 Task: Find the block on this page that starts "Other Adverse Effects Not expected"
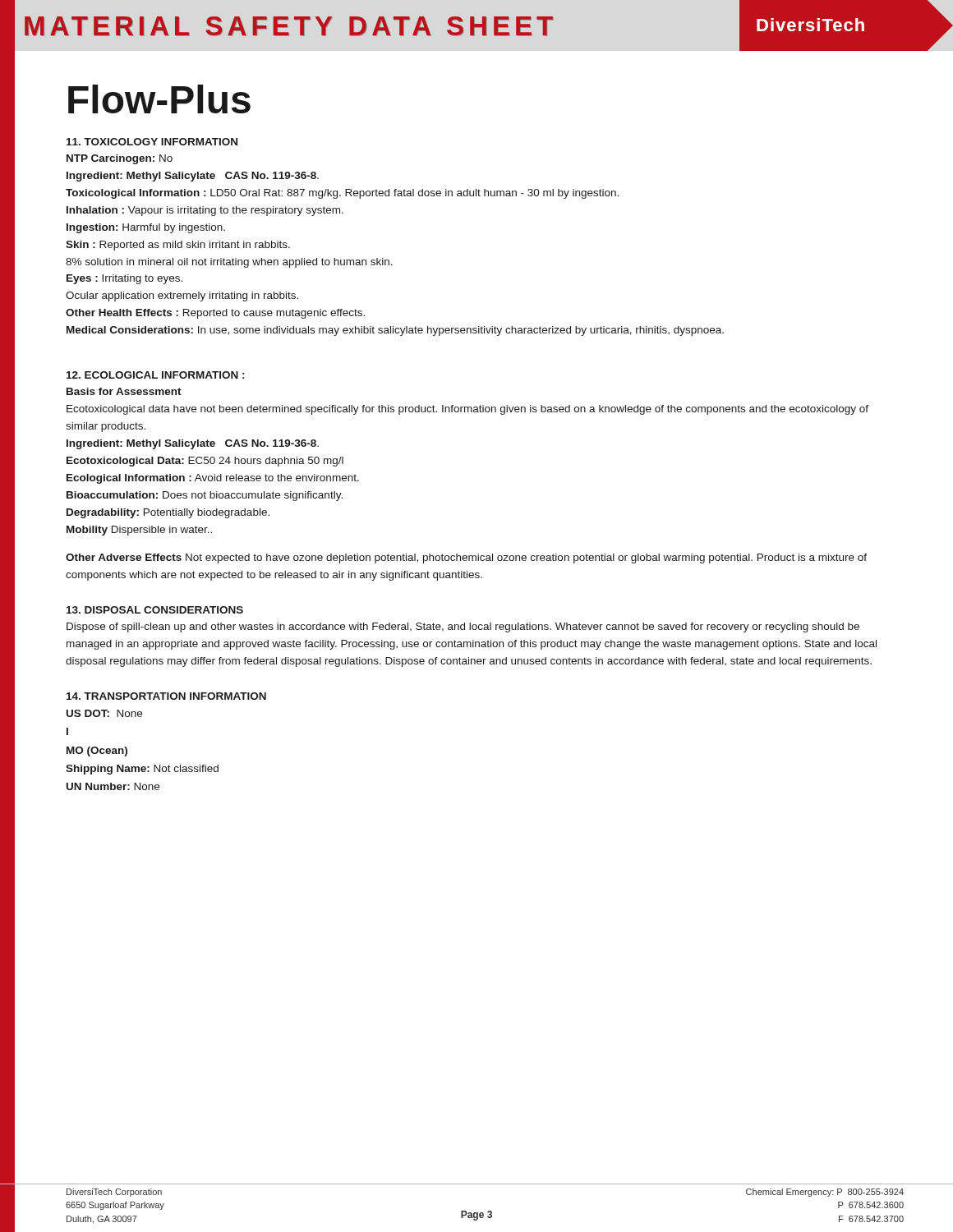tap(466, 566)
